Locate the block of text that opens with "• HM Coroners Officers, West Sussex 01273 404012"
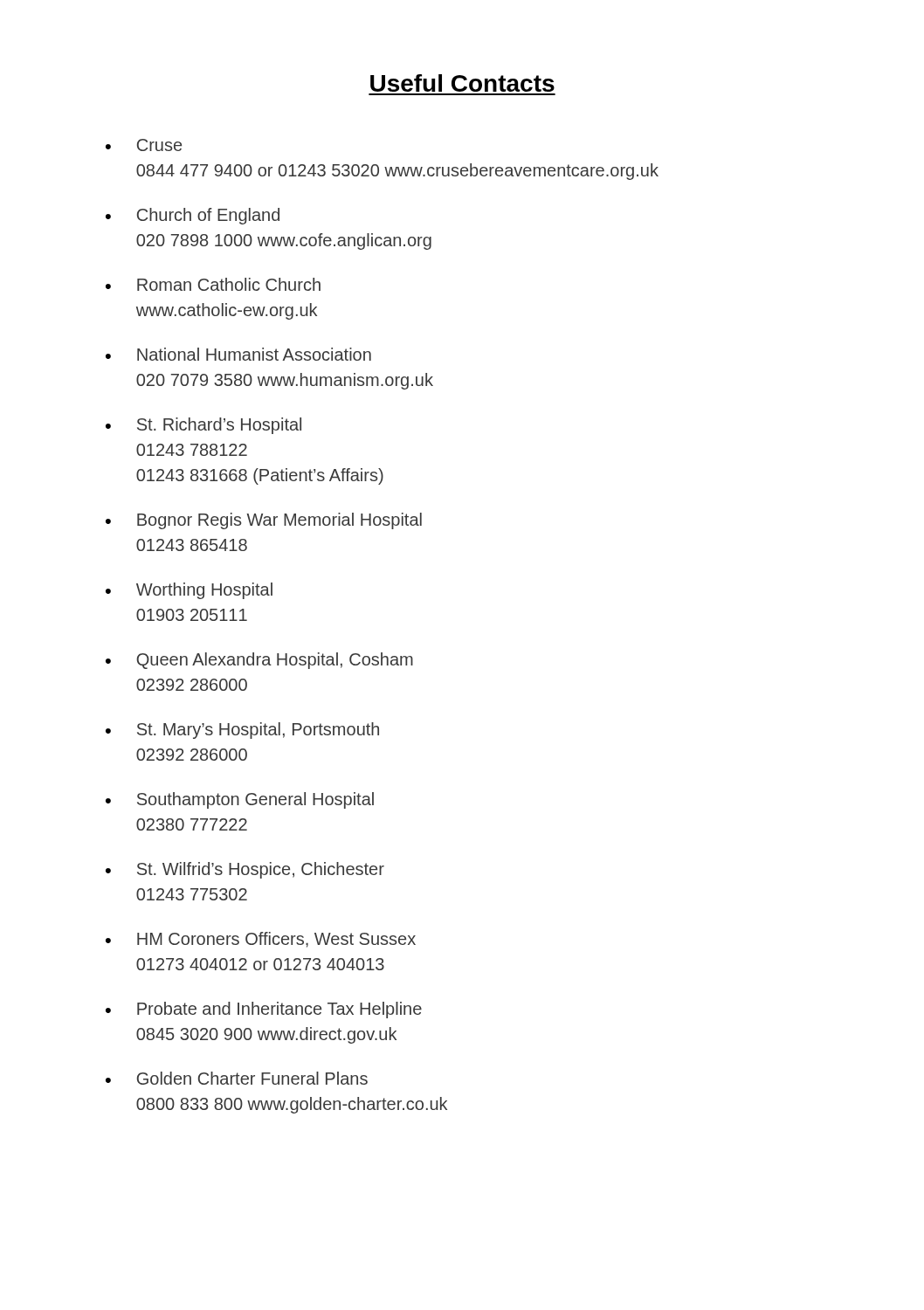 click(260, 952)
